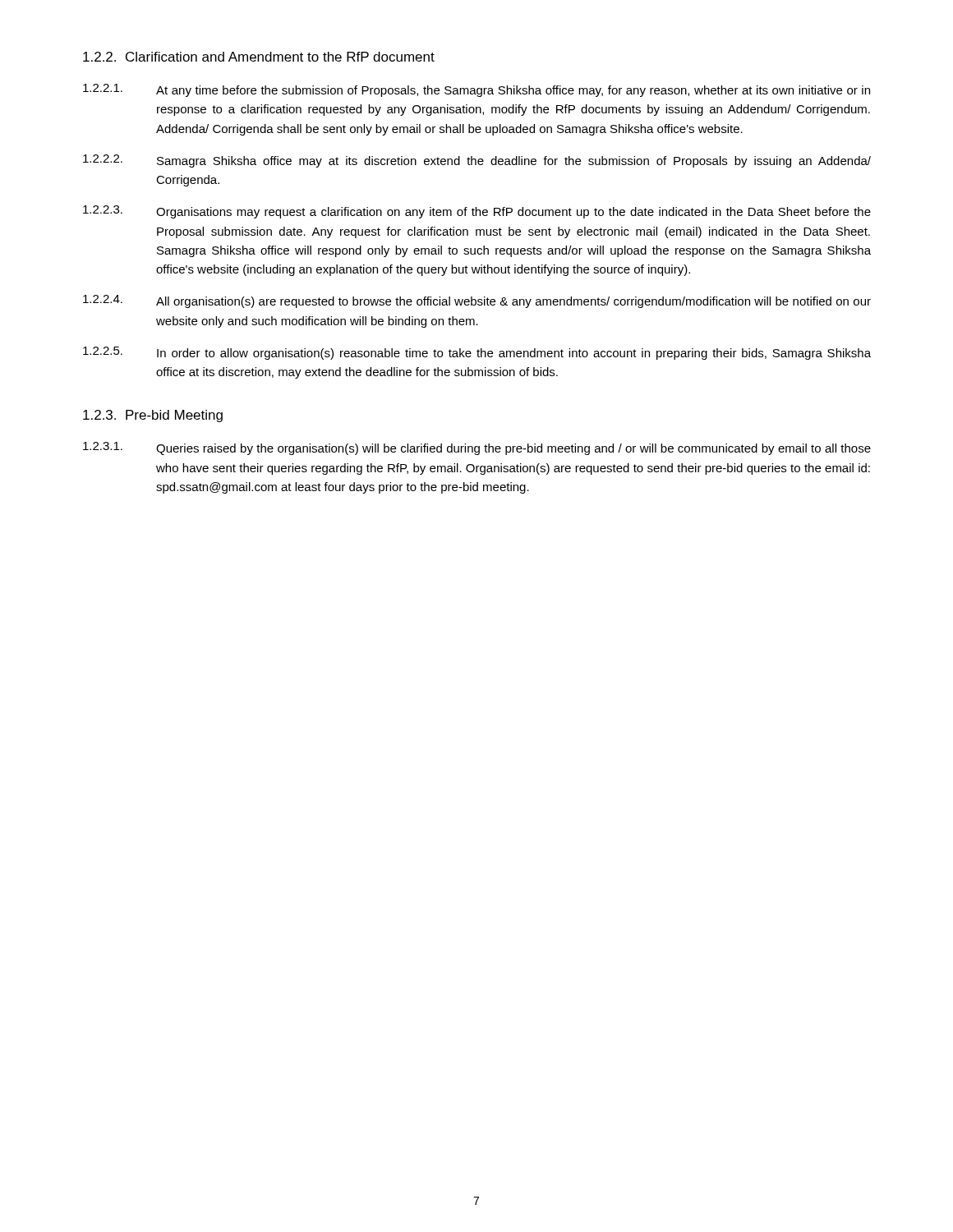Point to the block beginning "2.2.4. All organisation(s) are requested to browse the"

(476, 311)
